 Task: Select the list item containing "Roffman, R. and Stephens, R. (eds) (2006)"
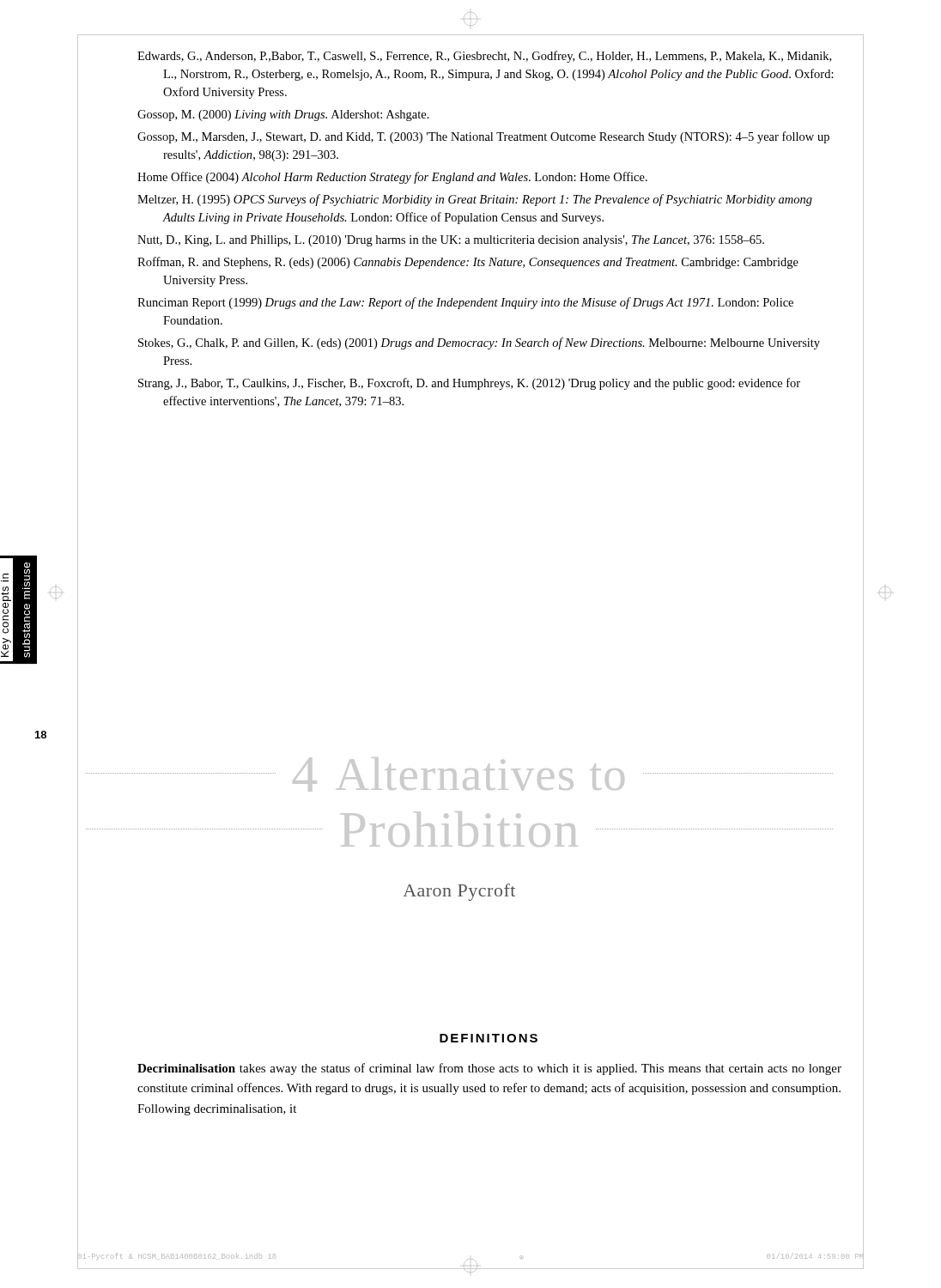468,271
